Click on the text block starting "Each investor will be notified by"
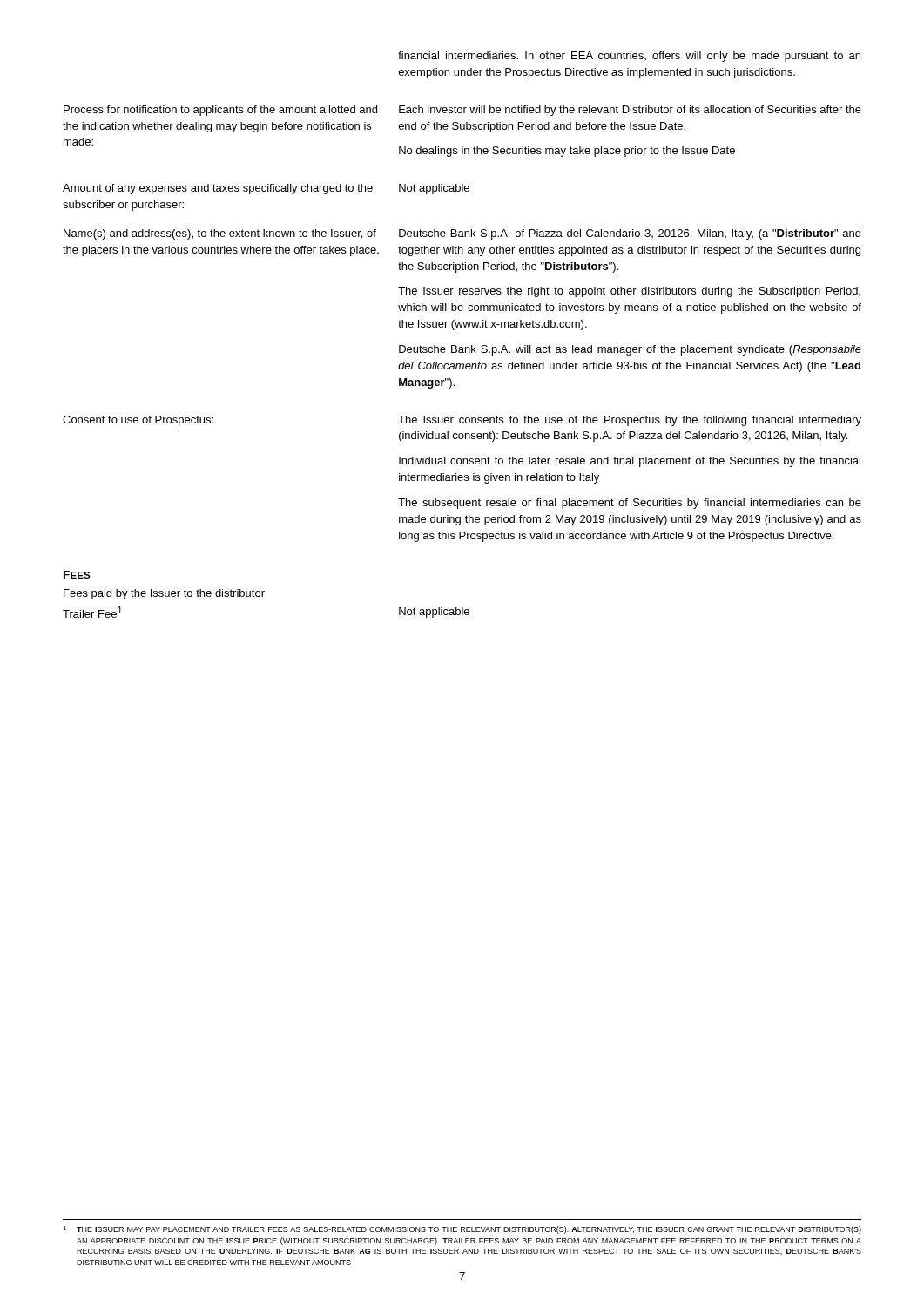The height and width of the screenshot is (1307, 924). (x=630, y=118)
